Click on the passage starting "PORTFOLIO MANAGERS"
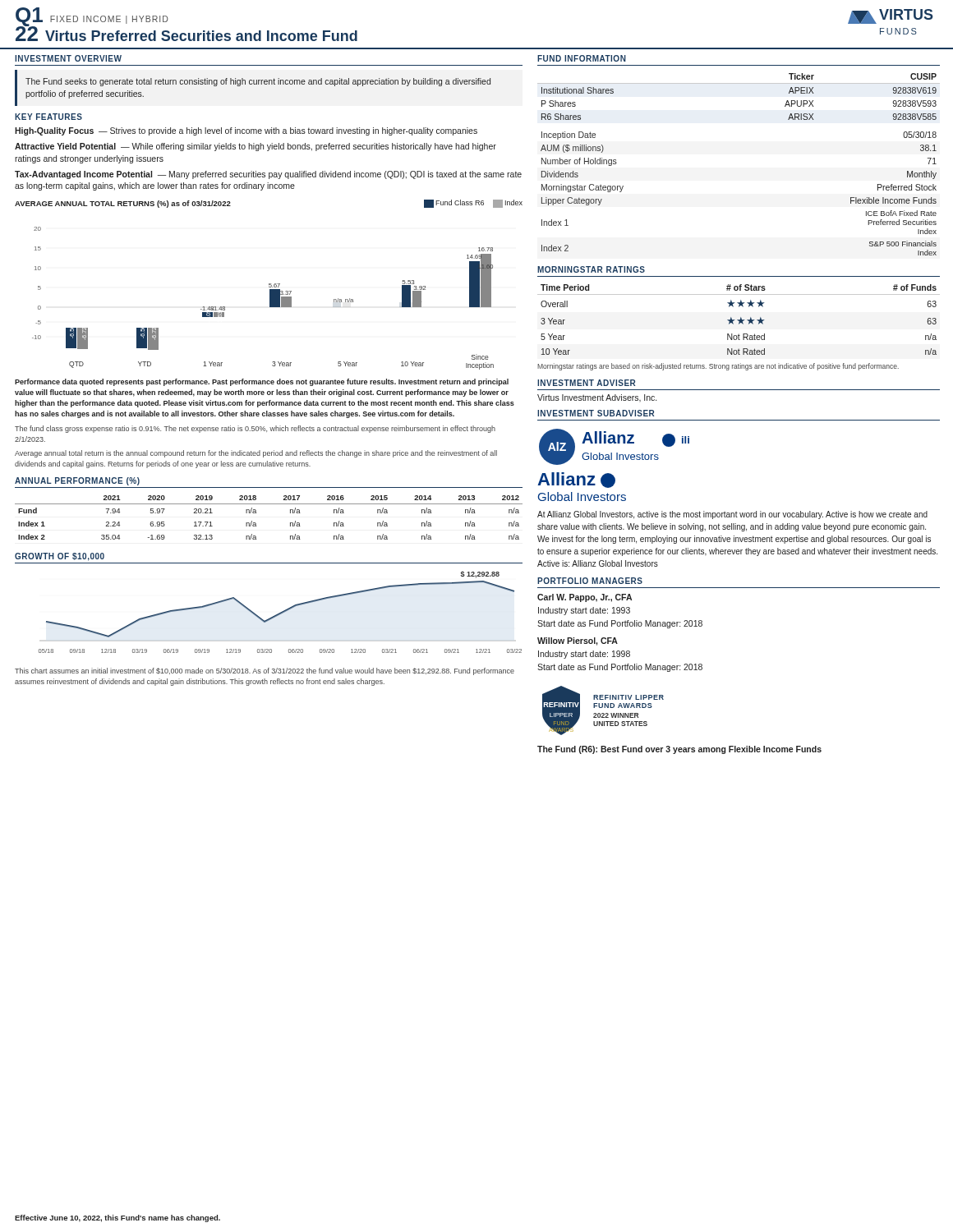This screenshot has width=953, height=1232. [590, 581]
